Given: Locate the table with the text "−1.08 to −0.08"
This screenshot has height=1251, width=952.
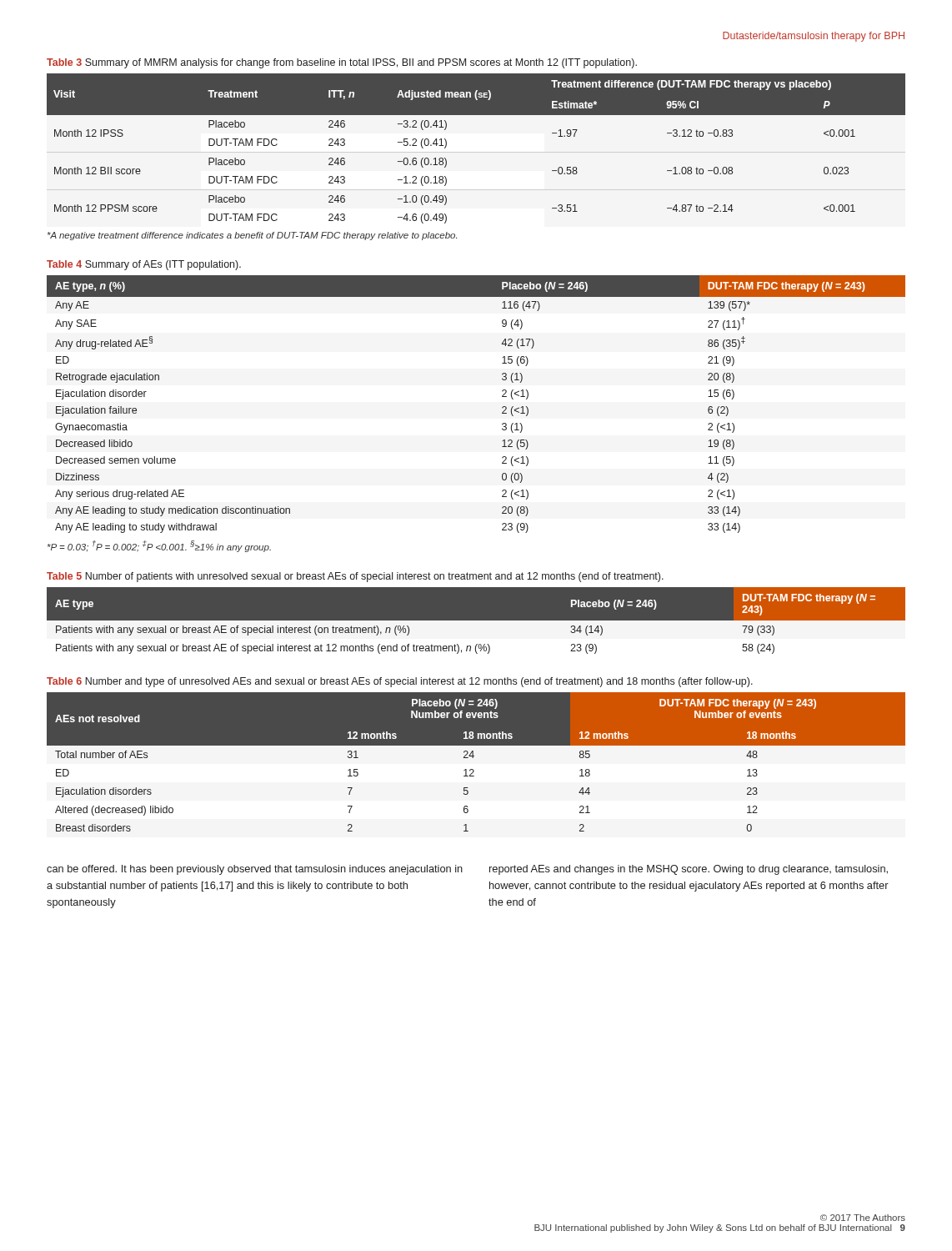Looking at the screenshot, I should coord(476,150).
